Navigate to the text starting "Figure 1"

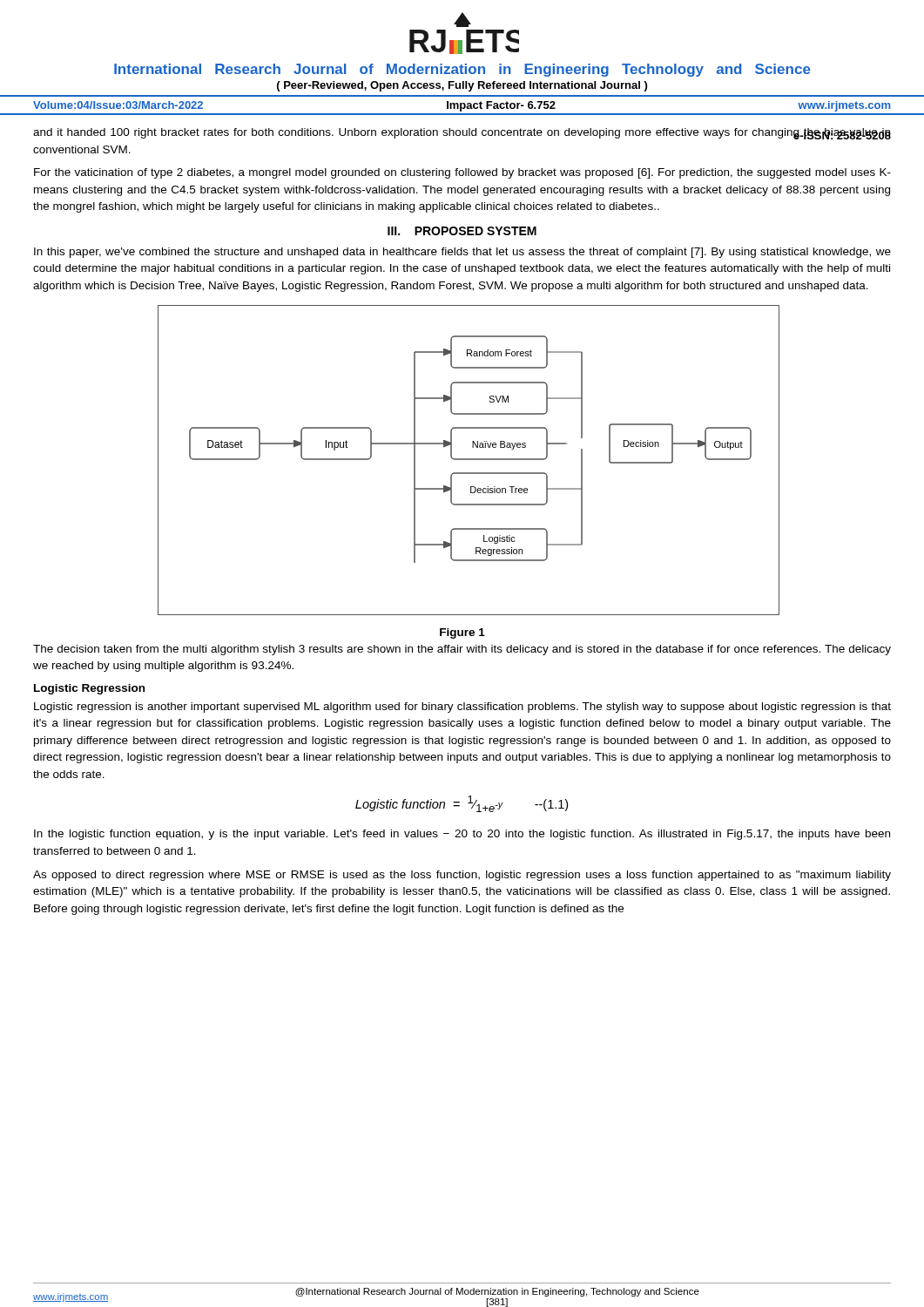coord(462,632)
